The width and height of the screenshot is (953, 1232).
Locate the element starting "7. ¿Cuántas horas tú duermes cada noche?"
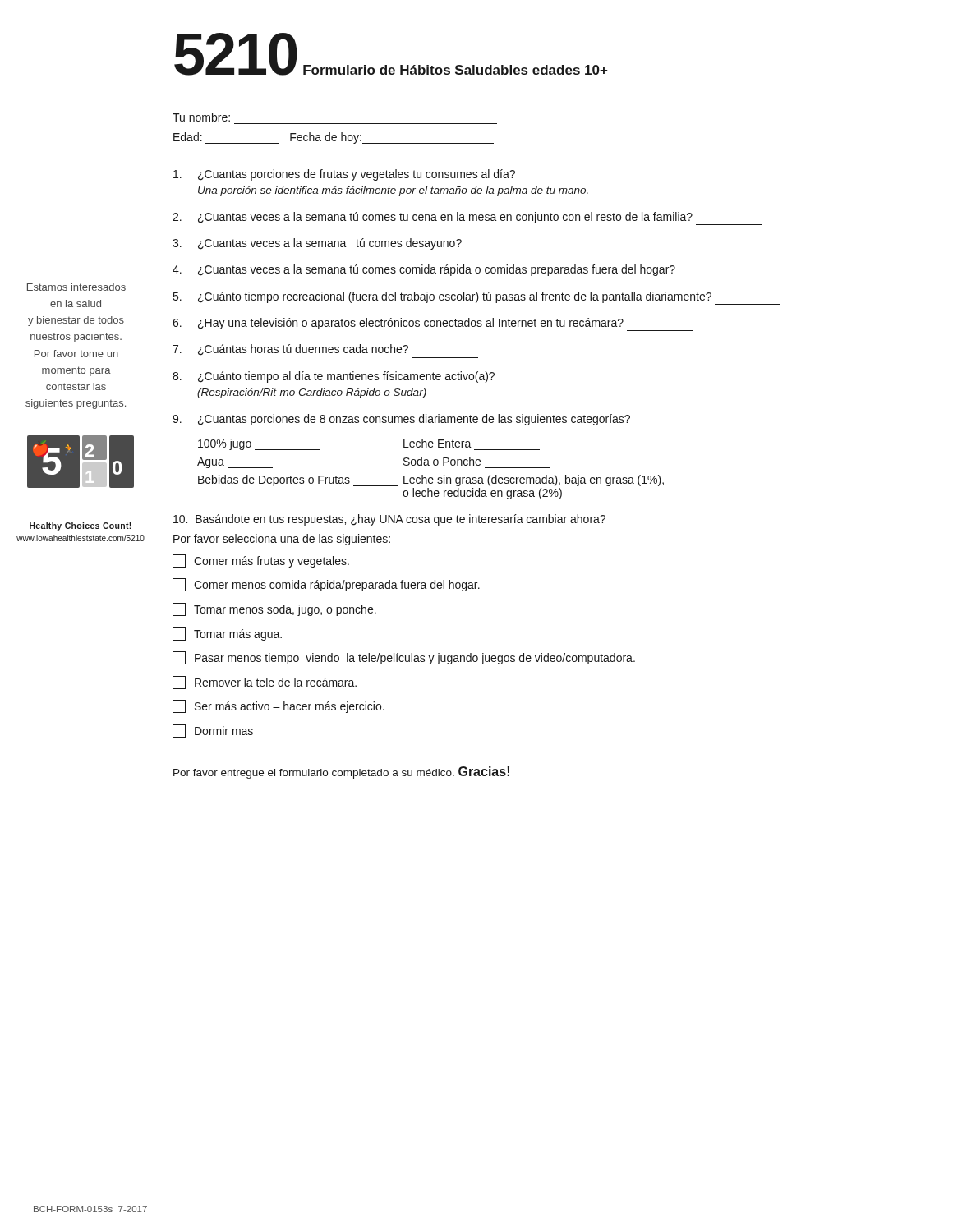(x=290, y=350)
